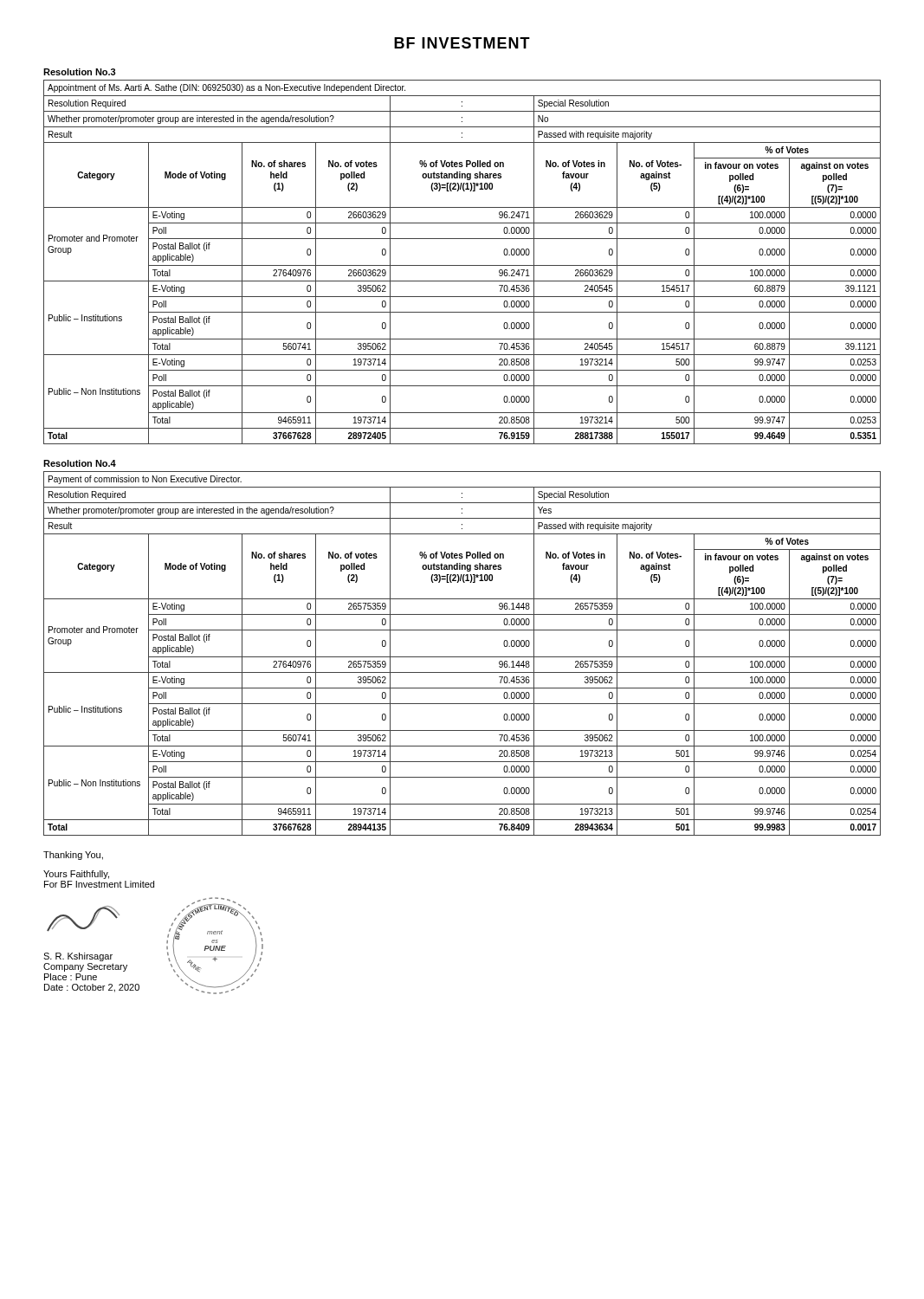The width and height of the screenshot is (924, 1299).
Task: Click on the logo
Action: coord(215,947)
